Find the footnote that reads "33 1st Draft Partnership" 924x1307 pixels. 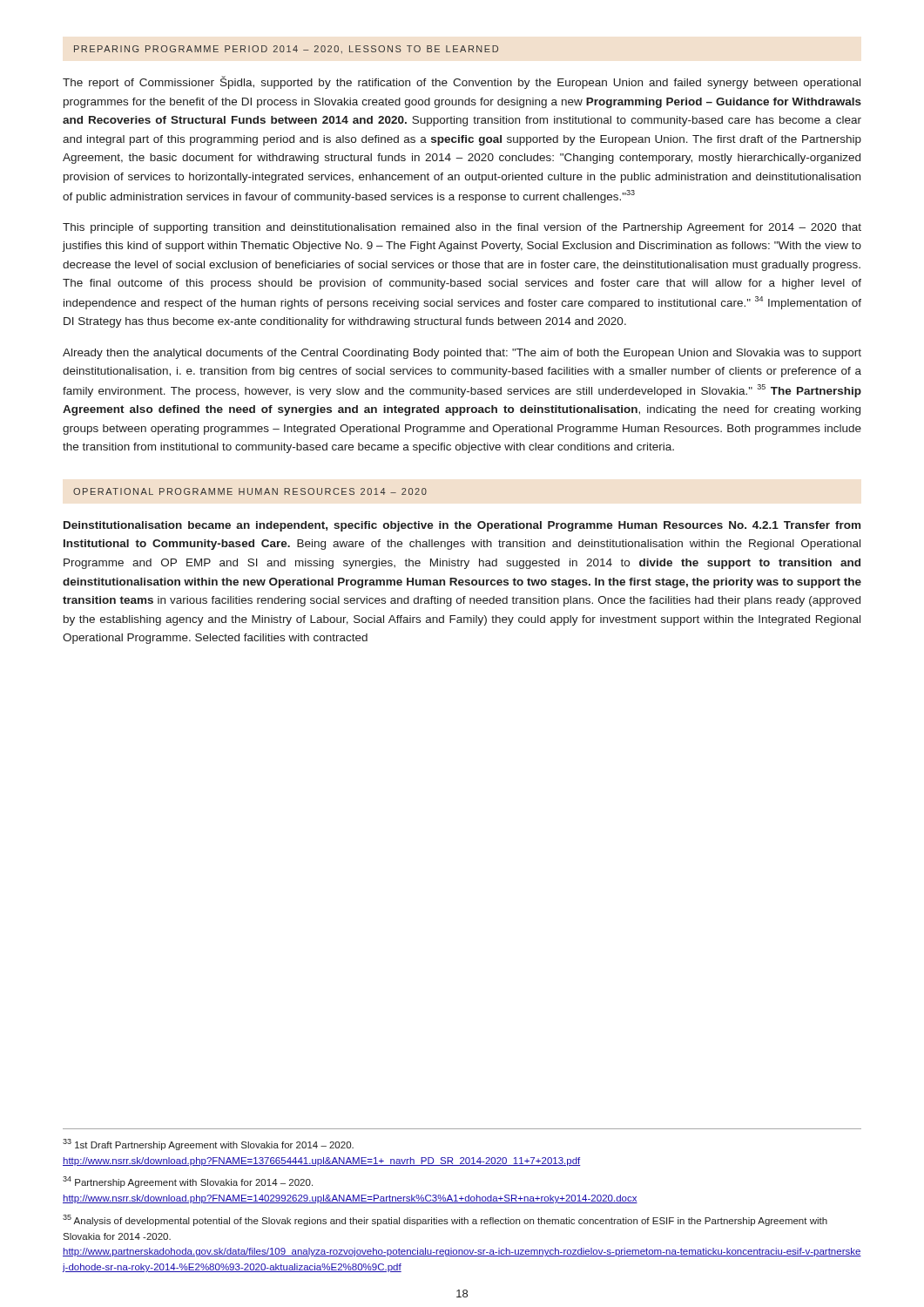321,1151
